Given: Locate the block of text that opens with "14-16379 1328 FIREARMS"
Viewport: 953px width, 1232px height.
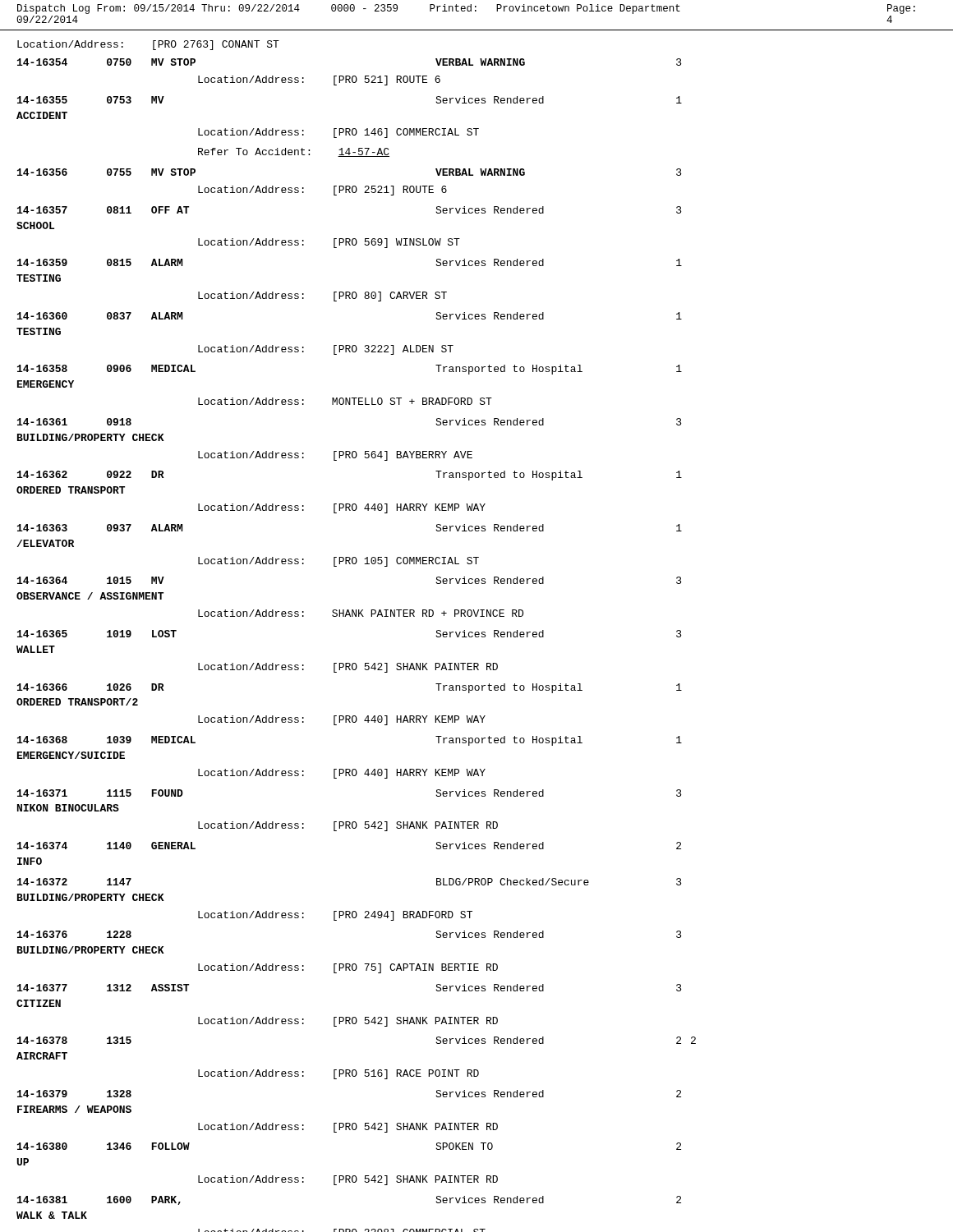Looking at the screenshot, I should coord(476,1111).
